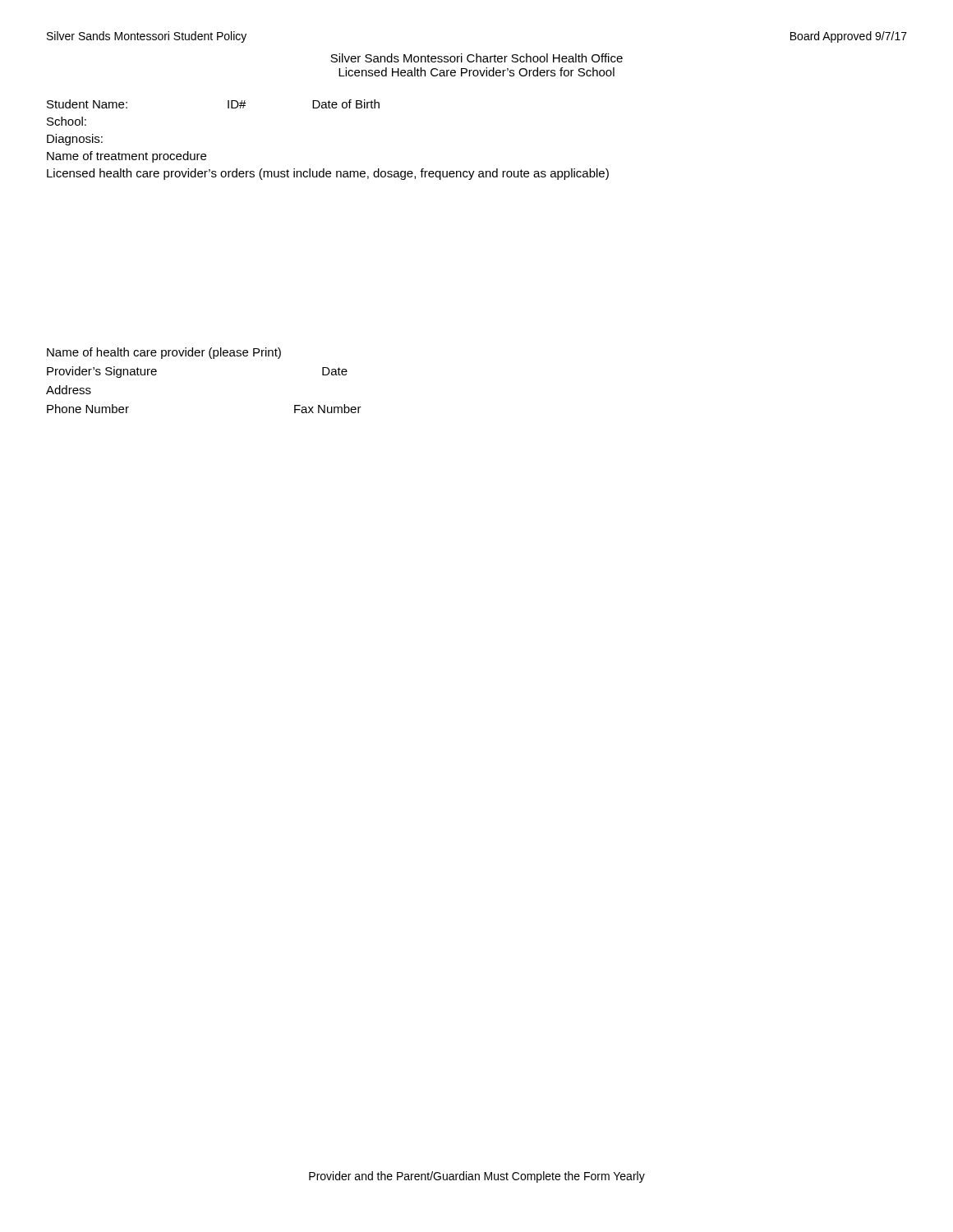Viewport: 953px width, 1232px height.
Task: Point to the passage starting "Silver Sands Montessori Charter School"
Action: click(476, 65)
